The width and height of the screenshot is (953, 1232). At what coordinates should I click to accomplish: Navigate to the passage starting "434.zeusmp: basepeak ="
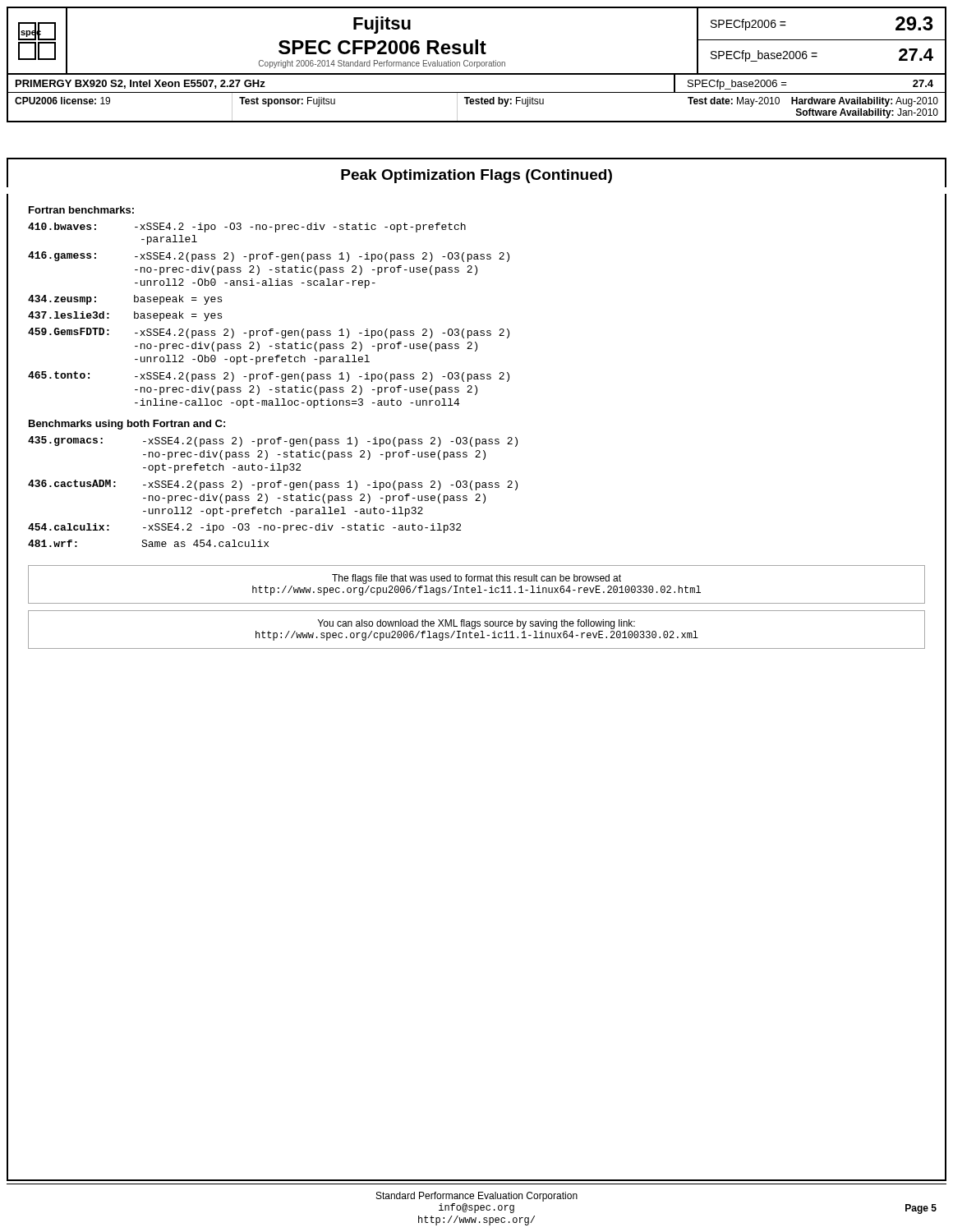click(125, 299)
